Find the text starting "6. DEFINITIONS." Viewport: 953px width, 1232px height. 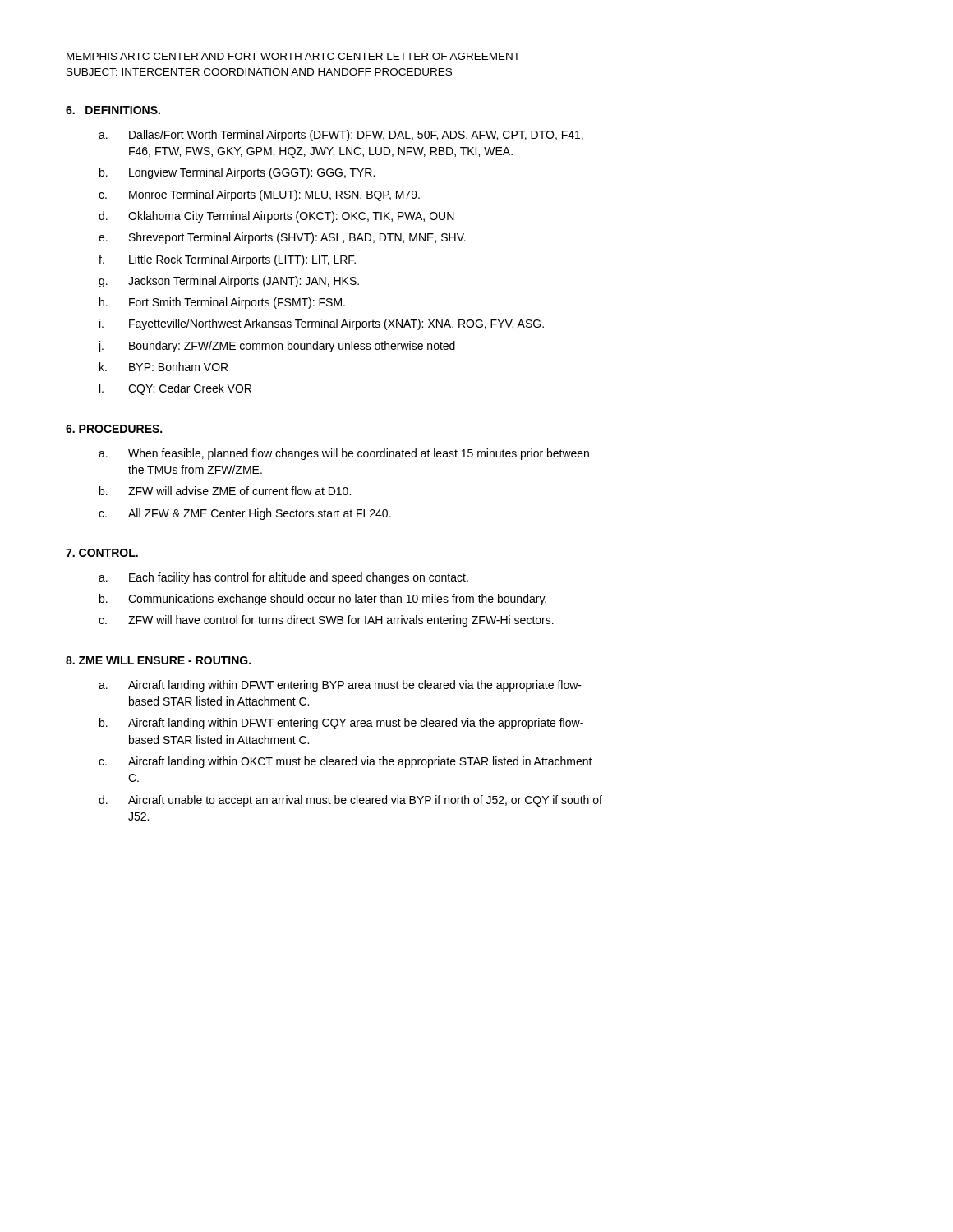[113, 110]
